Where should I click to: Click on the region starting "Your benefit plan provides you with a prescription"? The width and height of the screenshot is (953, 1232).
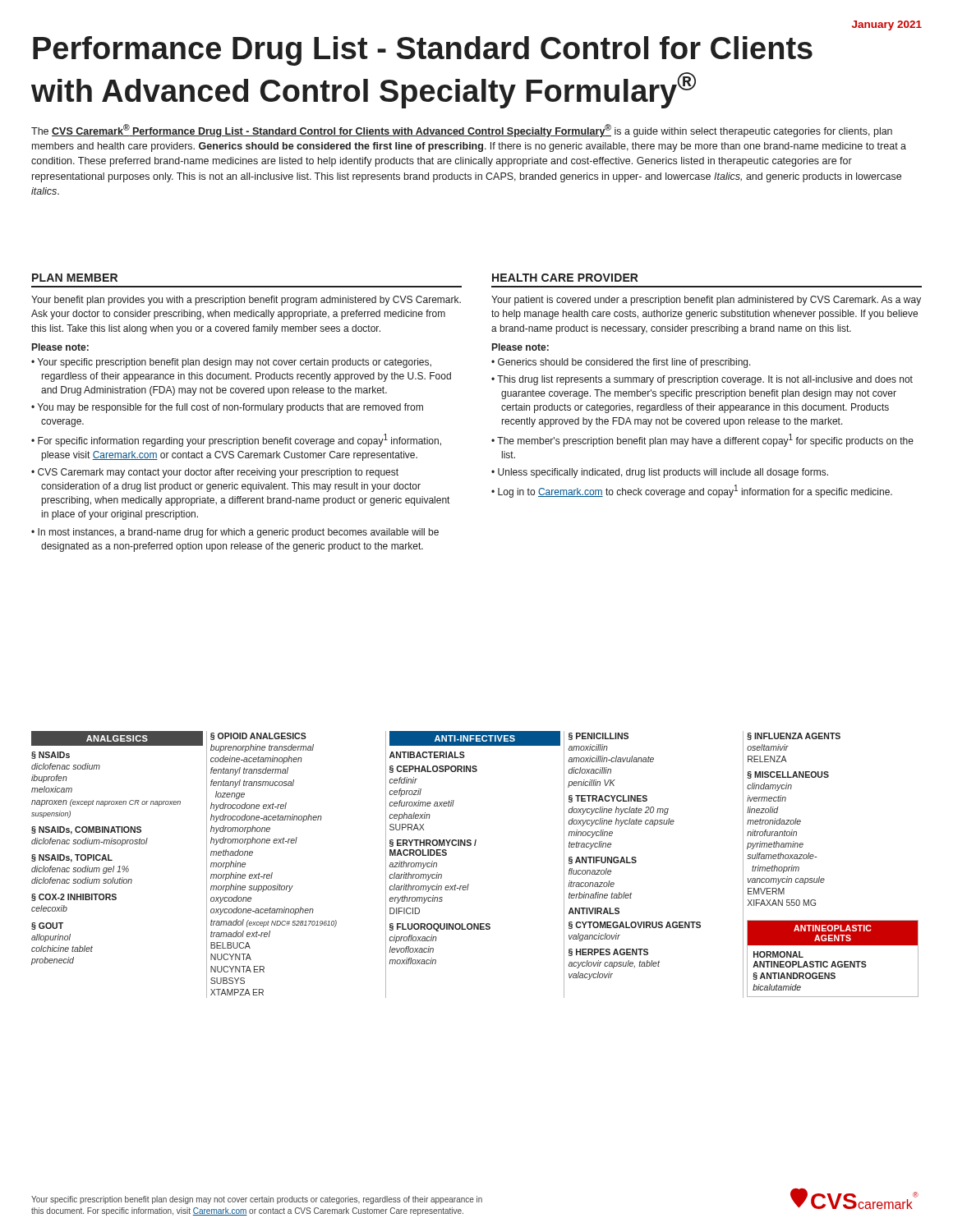pos(246,314)
